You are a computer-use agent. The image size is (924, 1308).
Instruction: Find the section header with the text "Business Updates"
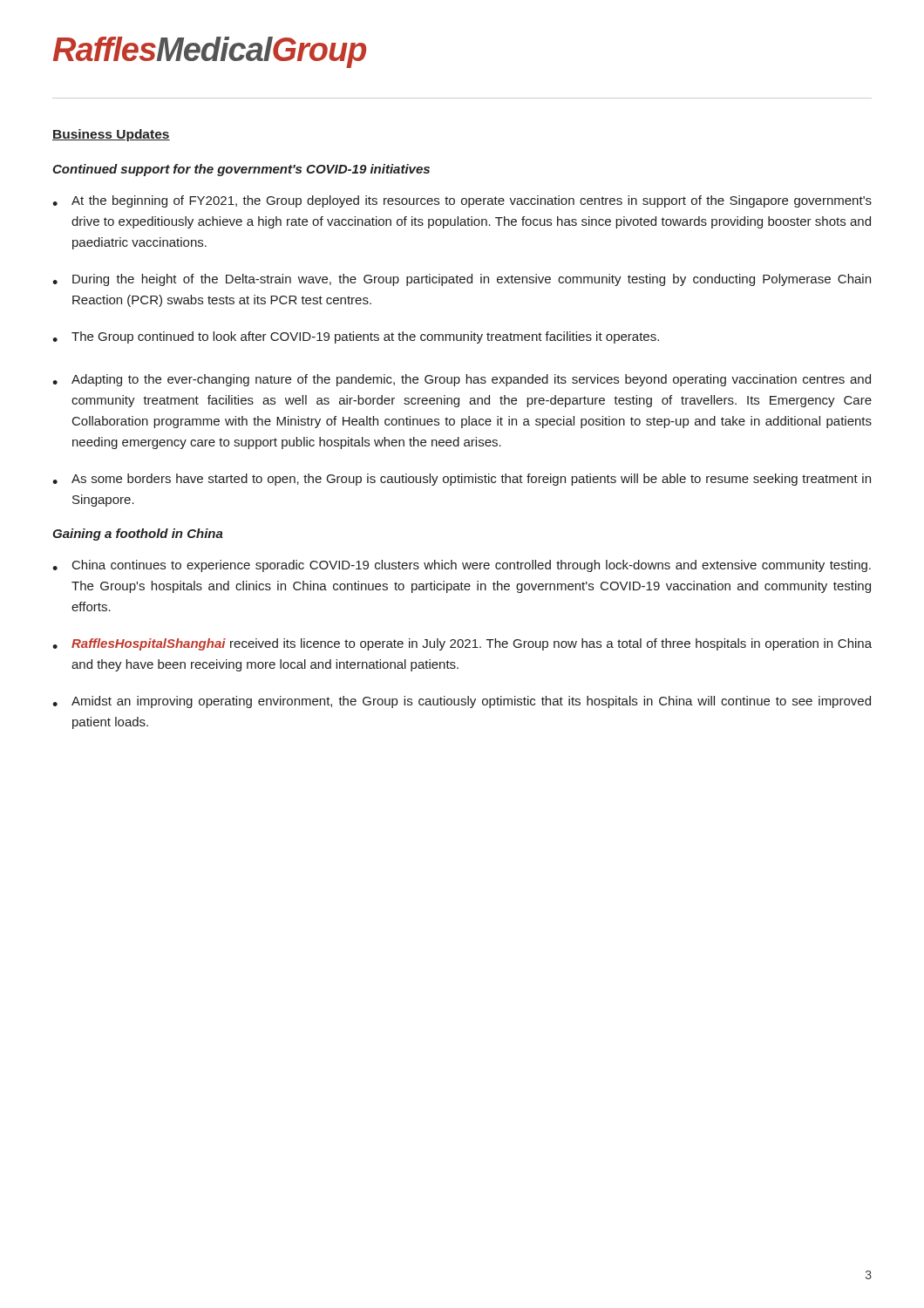pos(111,134)
